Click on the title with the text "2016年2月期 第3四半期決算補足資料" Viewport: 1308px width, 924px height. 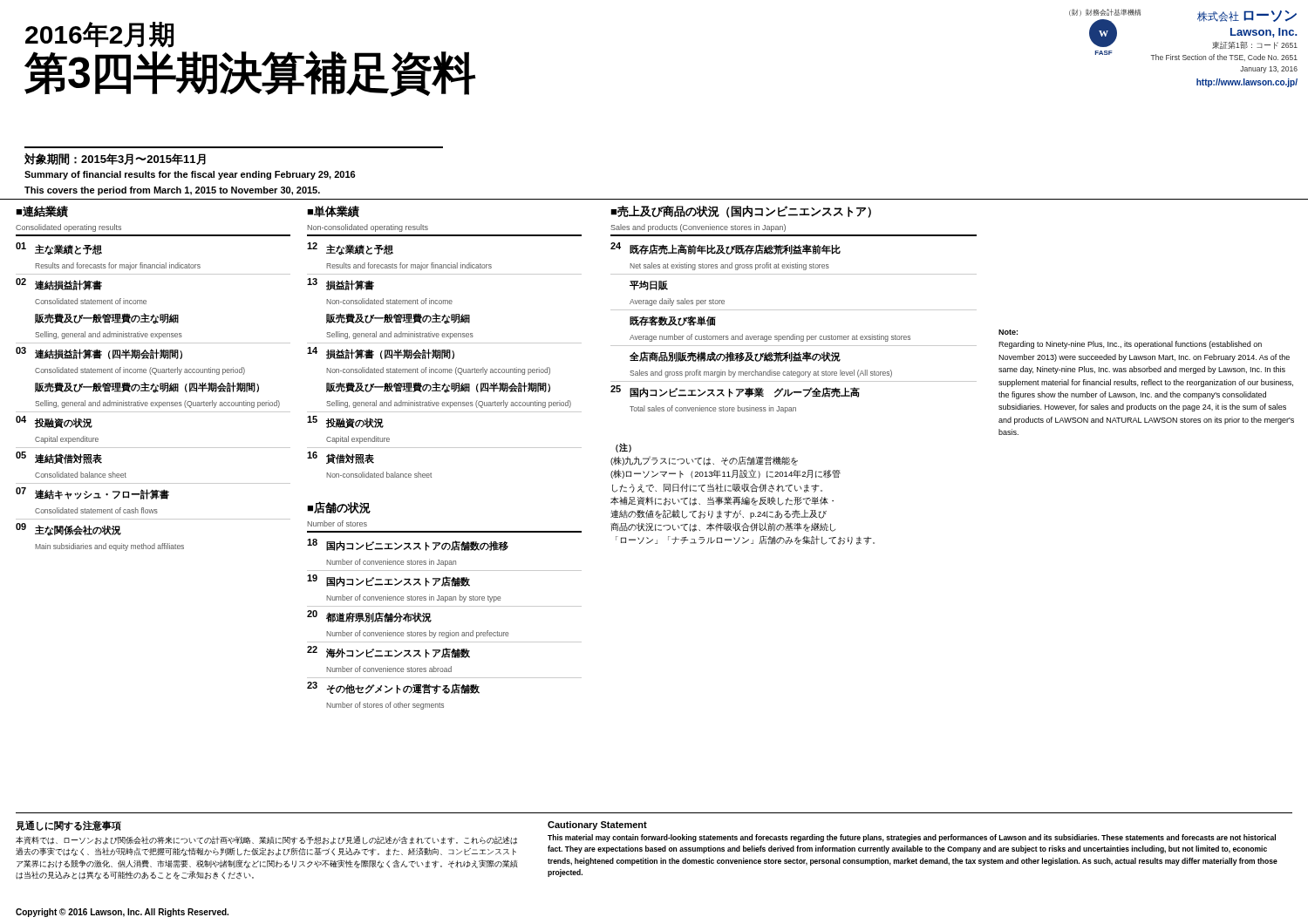pyautogui.click(x=250, y=58)
